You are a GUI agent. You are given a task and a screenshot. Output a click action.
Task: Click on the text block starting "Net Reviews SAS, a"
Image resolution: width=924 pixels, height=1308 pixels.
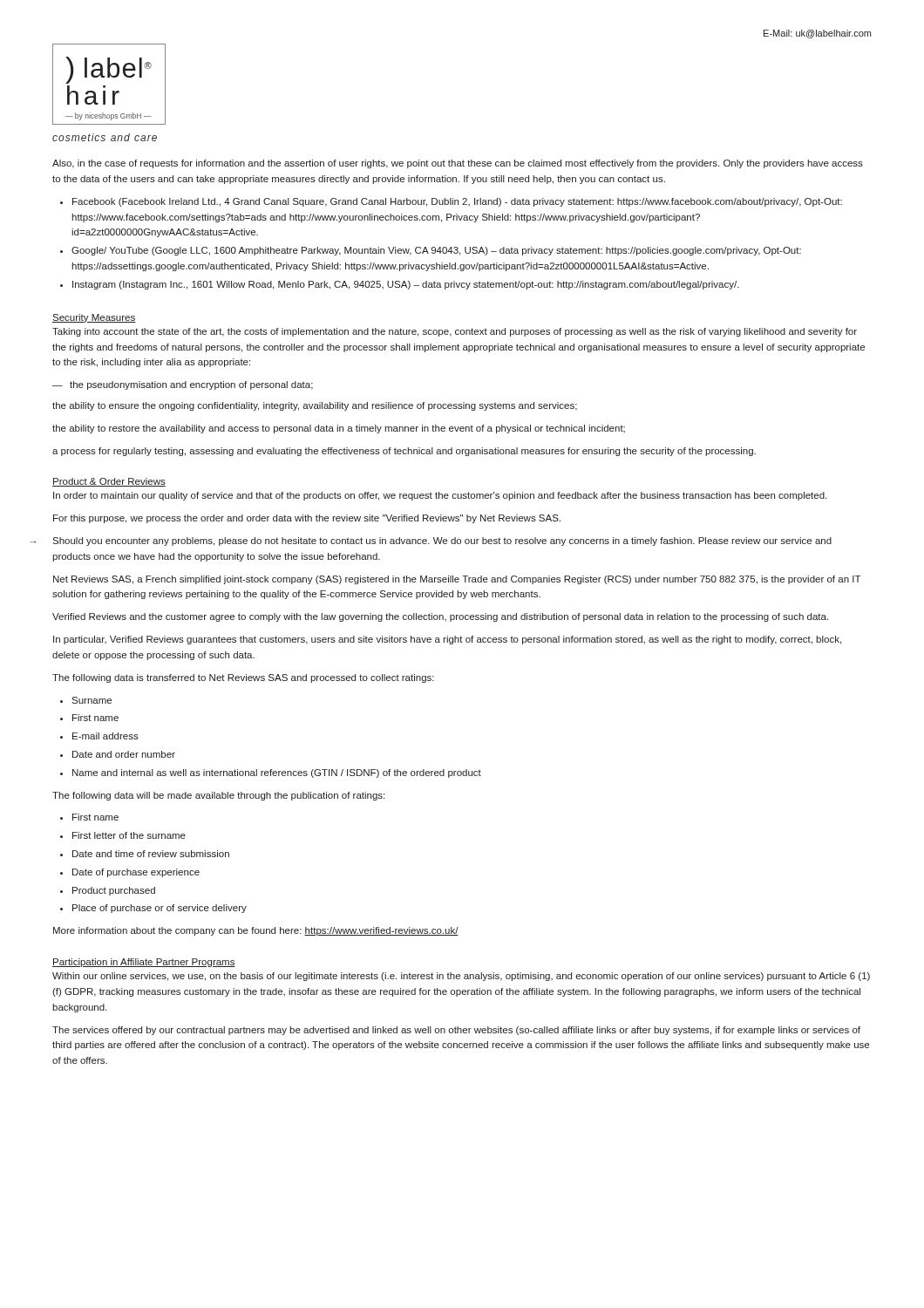tap(456, 586)
